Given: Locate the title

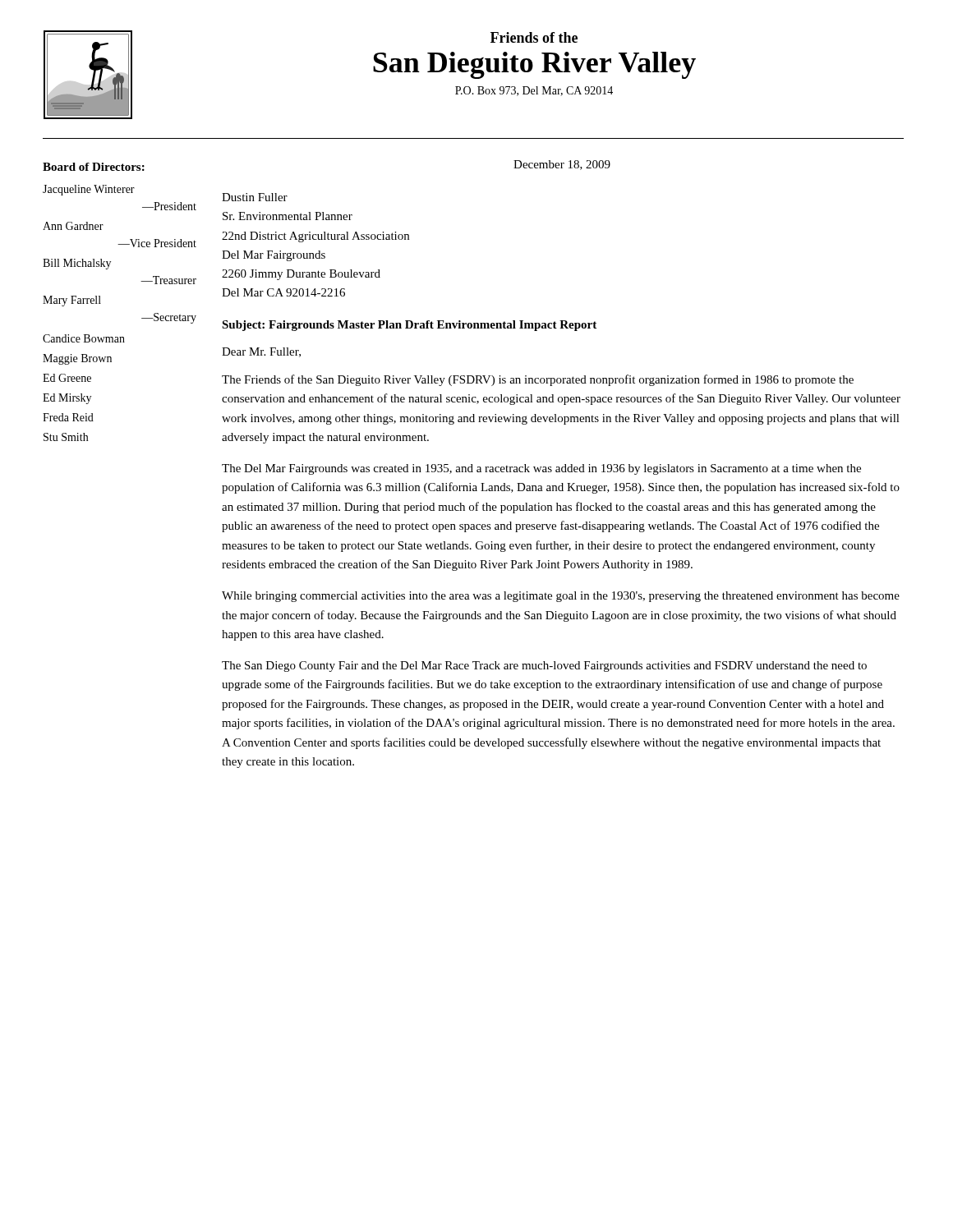Looking at the screenshot, I should coord(534,64).
